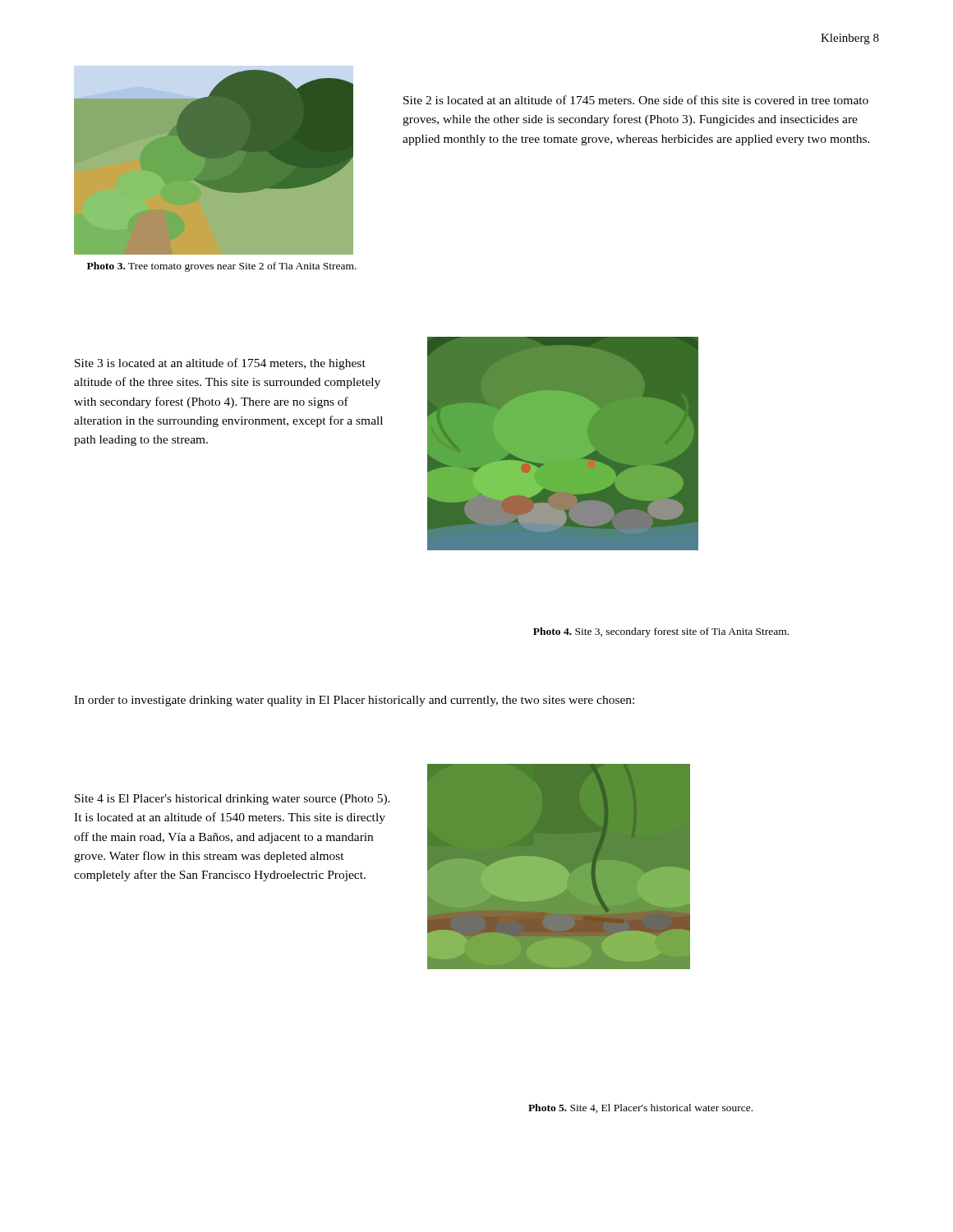Viewport: 953px width, 1232px height.
Task: Locate the passage starting "Photo 5. Site 4, El Placer's historical water"
Action: (641, 1108)
